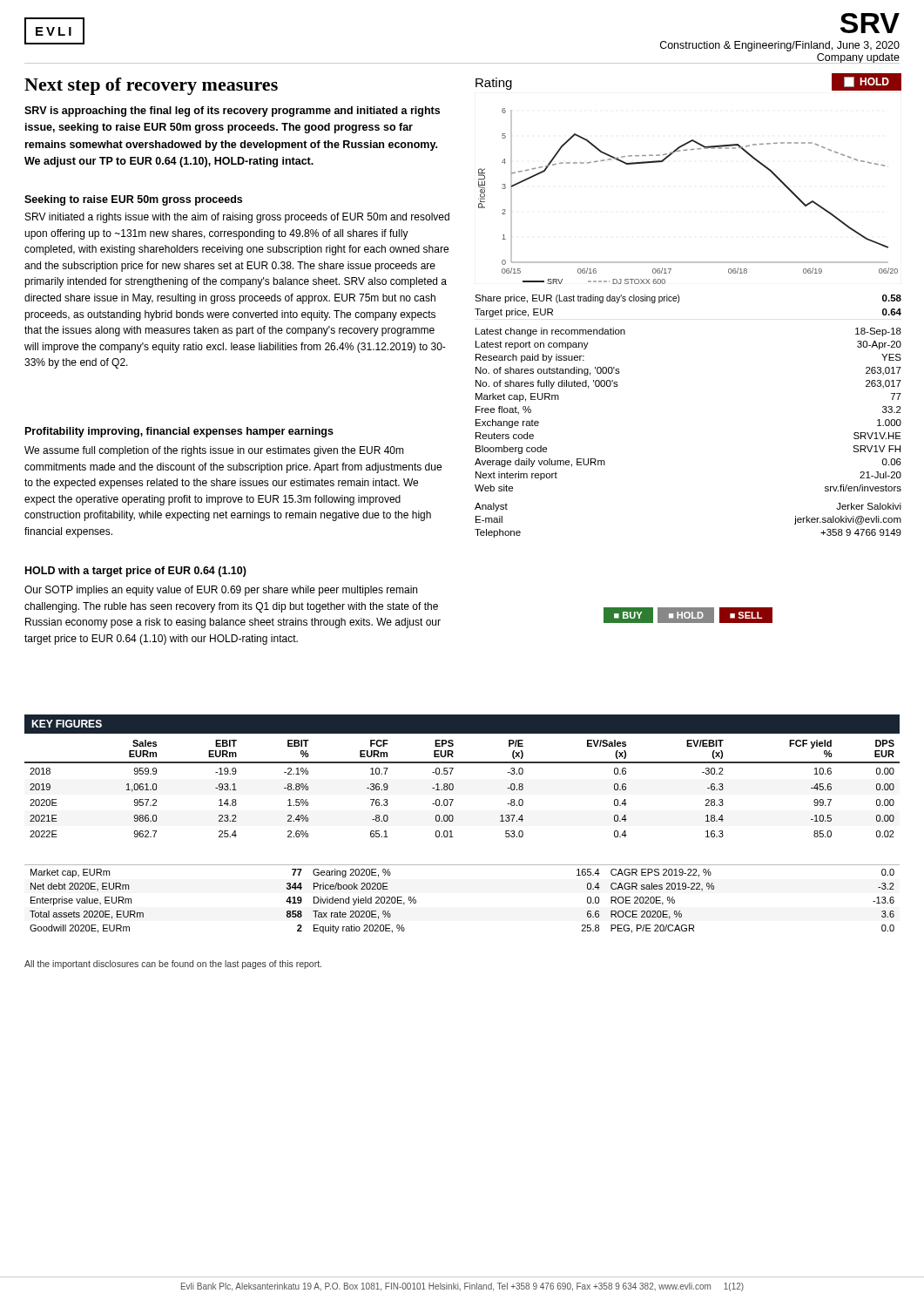
Task: Where is the passage that starts "SRV is approaching the final"?
Action: point(232,136)
